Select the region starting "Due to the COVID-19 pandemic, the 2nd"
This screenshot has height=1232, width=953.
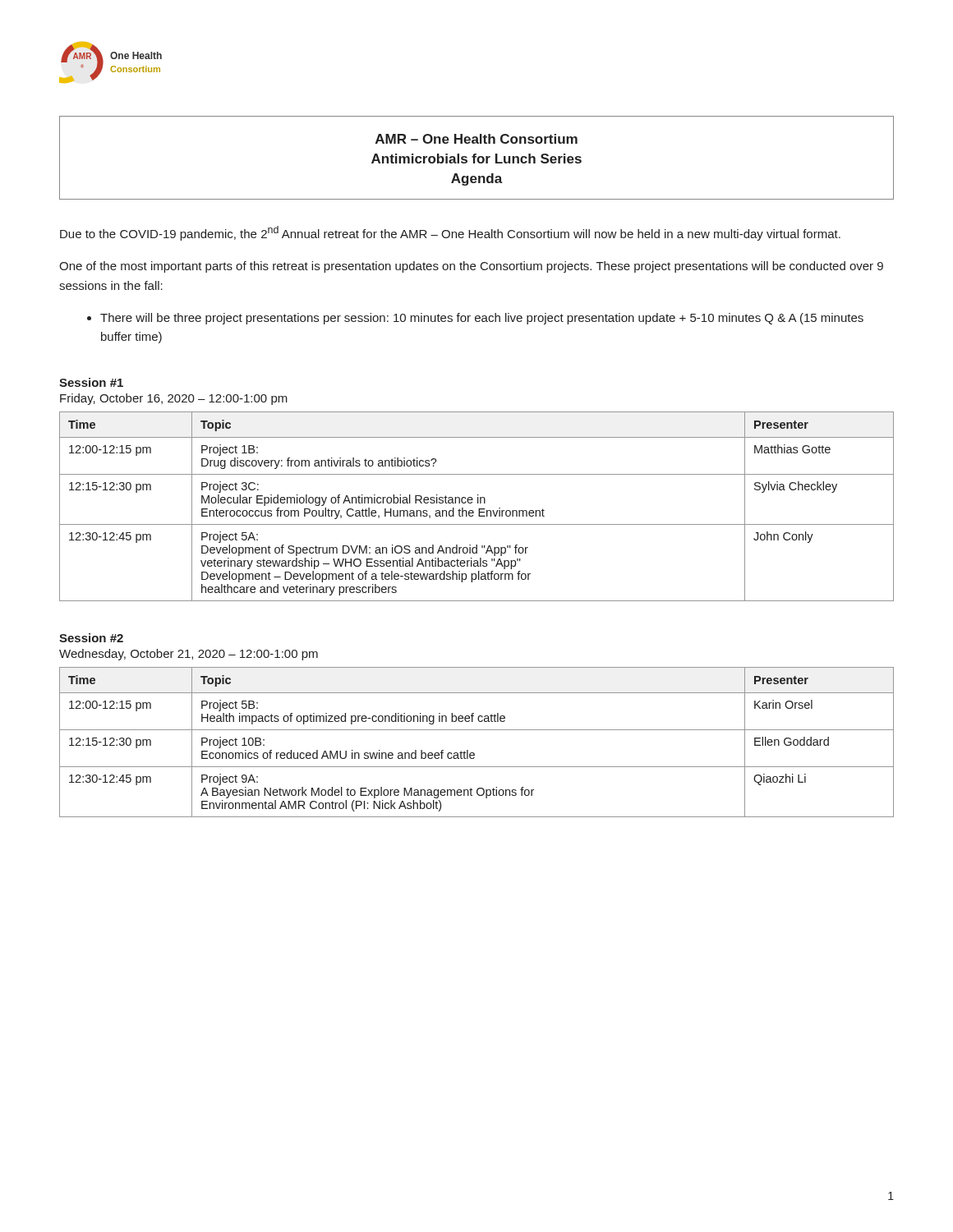[x=450, y=232]
